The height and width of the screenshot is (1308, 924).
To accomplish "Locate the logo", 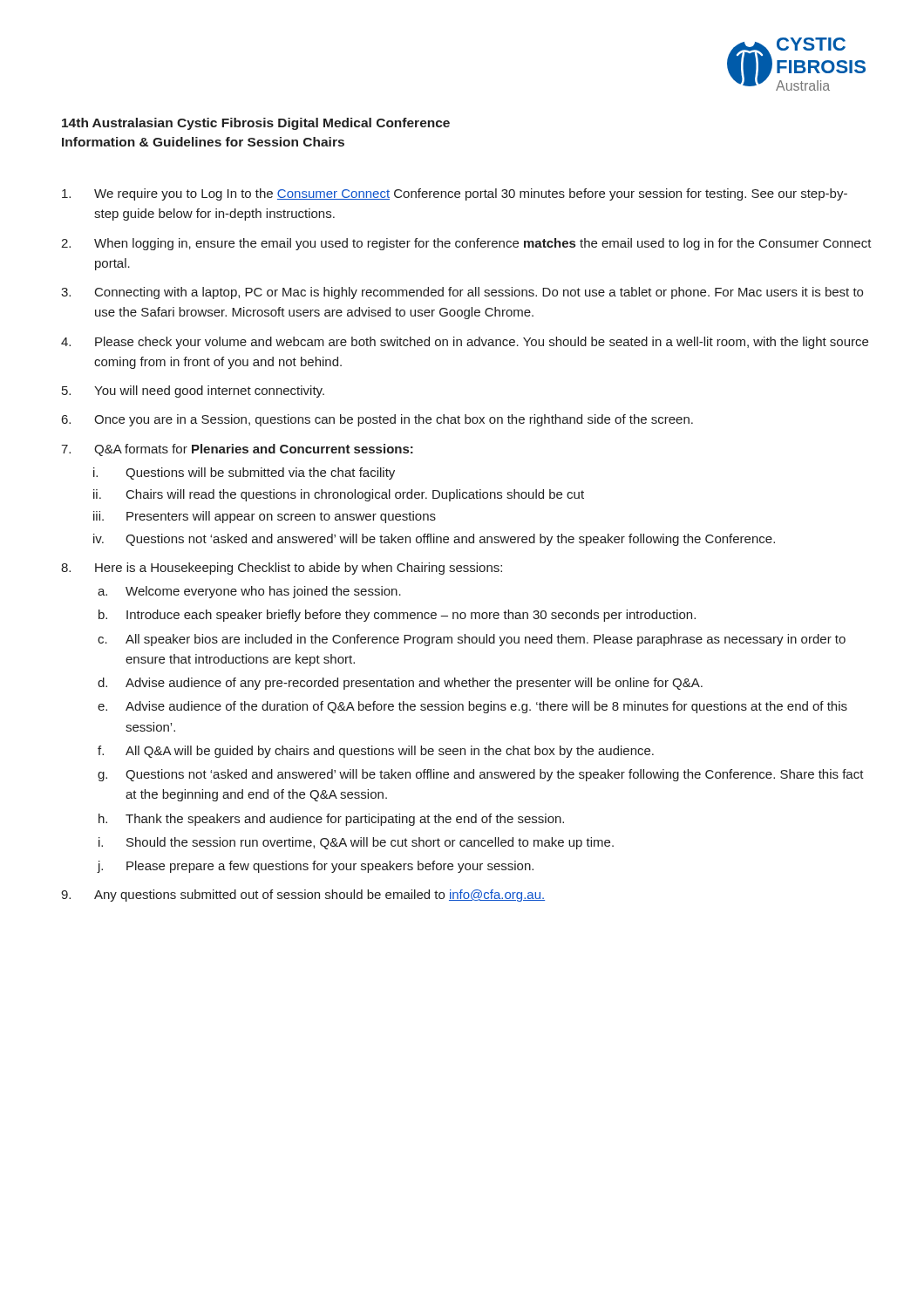I will coord(804,65).
